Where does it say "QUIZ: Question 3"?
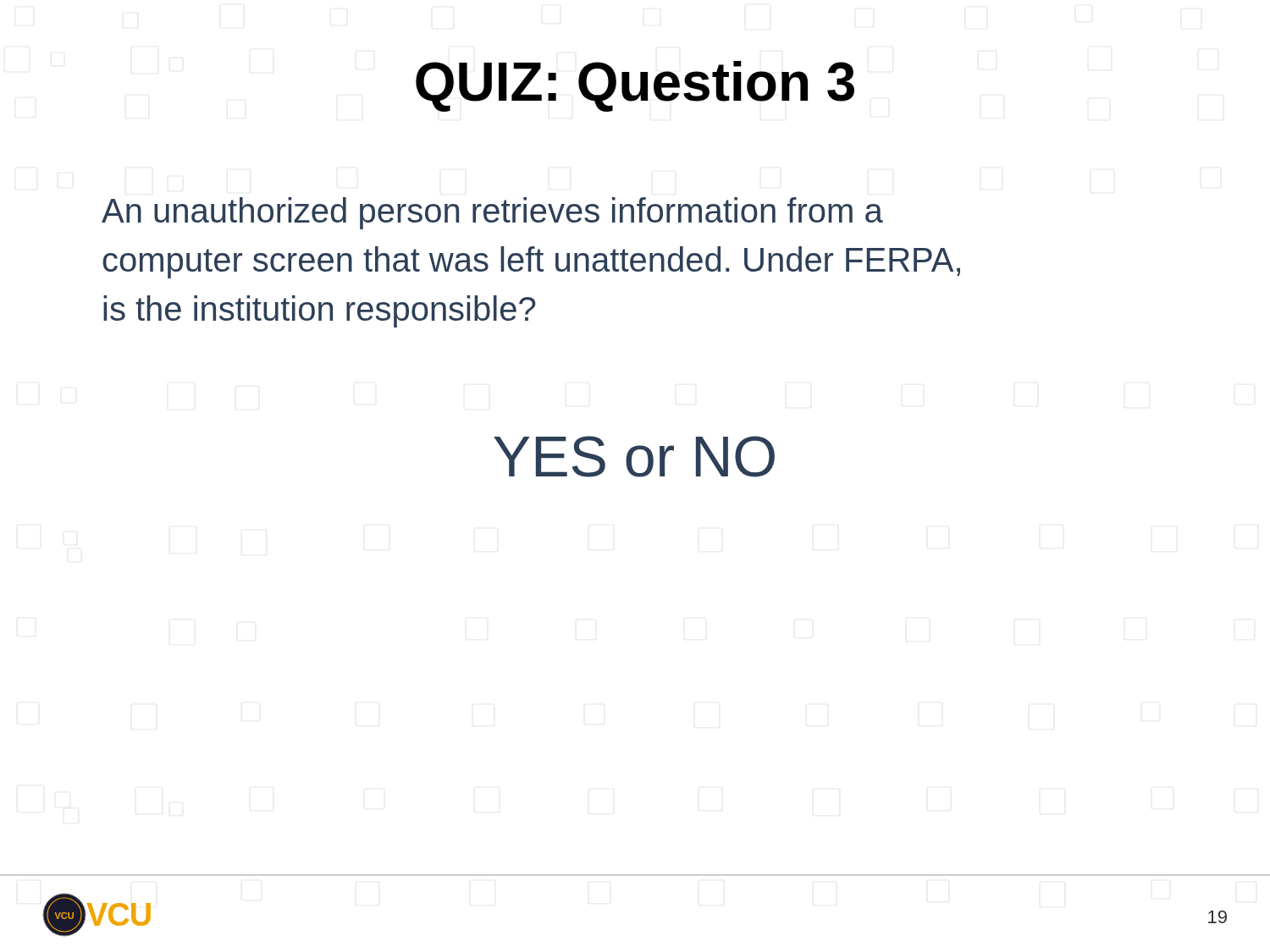The width and height of the screenshot is (1270, 952). (x=635, y=82)
